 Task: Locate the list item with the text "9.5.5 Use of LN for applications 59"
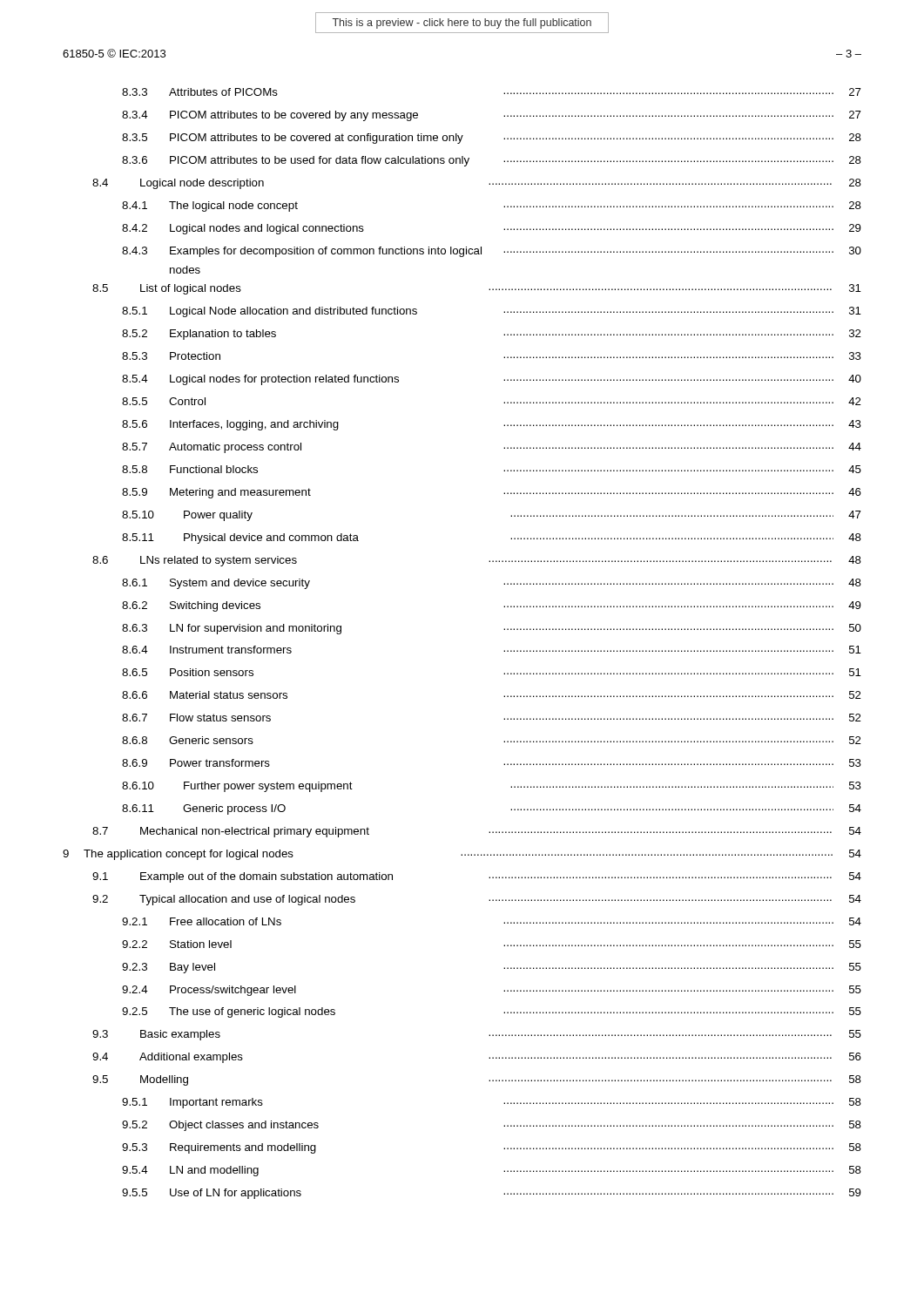(492, 1193)
